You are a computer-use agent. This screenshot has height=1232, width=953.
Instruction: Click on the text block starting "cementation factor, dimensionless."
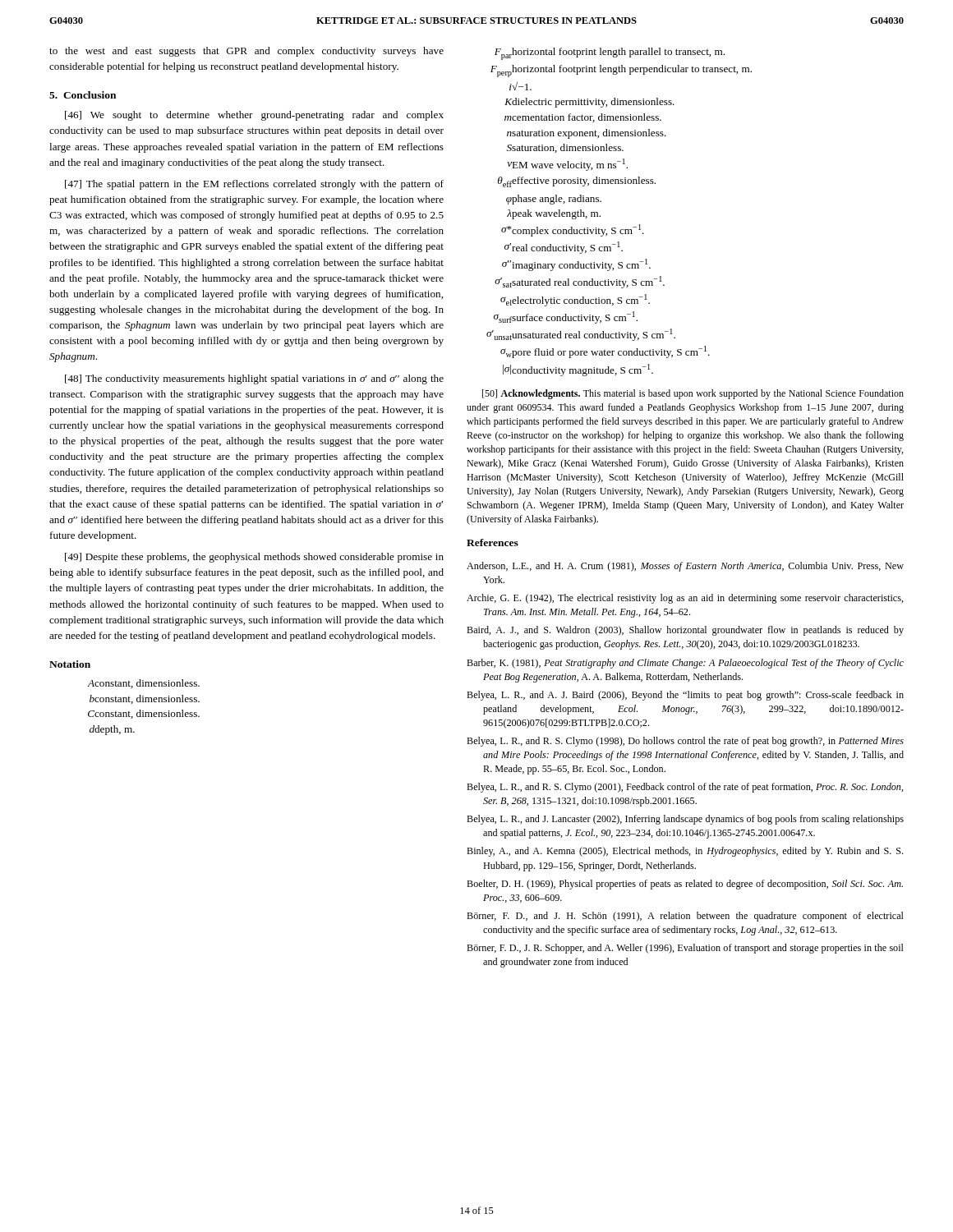(587, 117)
